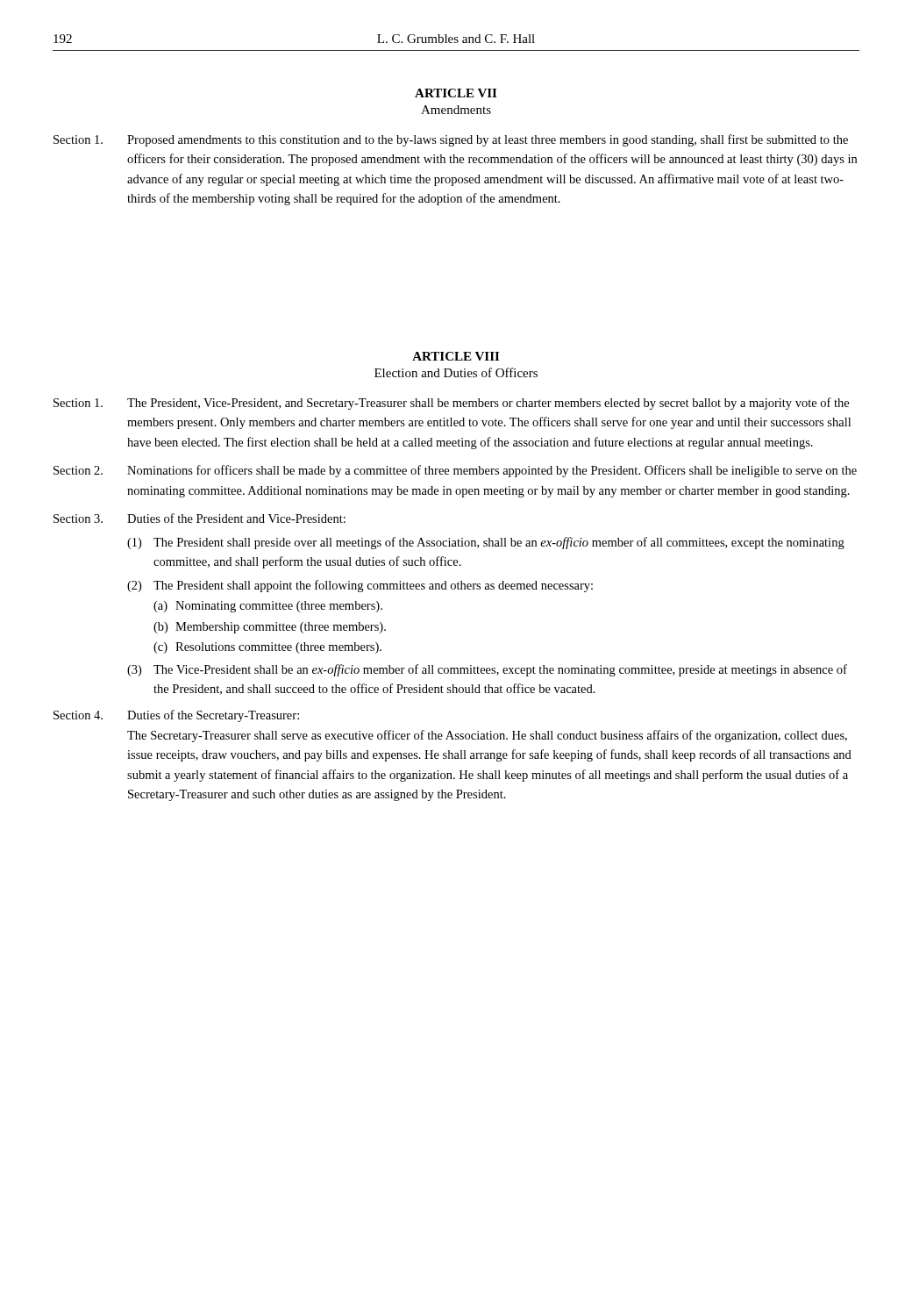Viewport: 912px width, 1316px height.
Task: Locate the list item with the text "(3) The Vice-President"
Action: click(493, 679)
